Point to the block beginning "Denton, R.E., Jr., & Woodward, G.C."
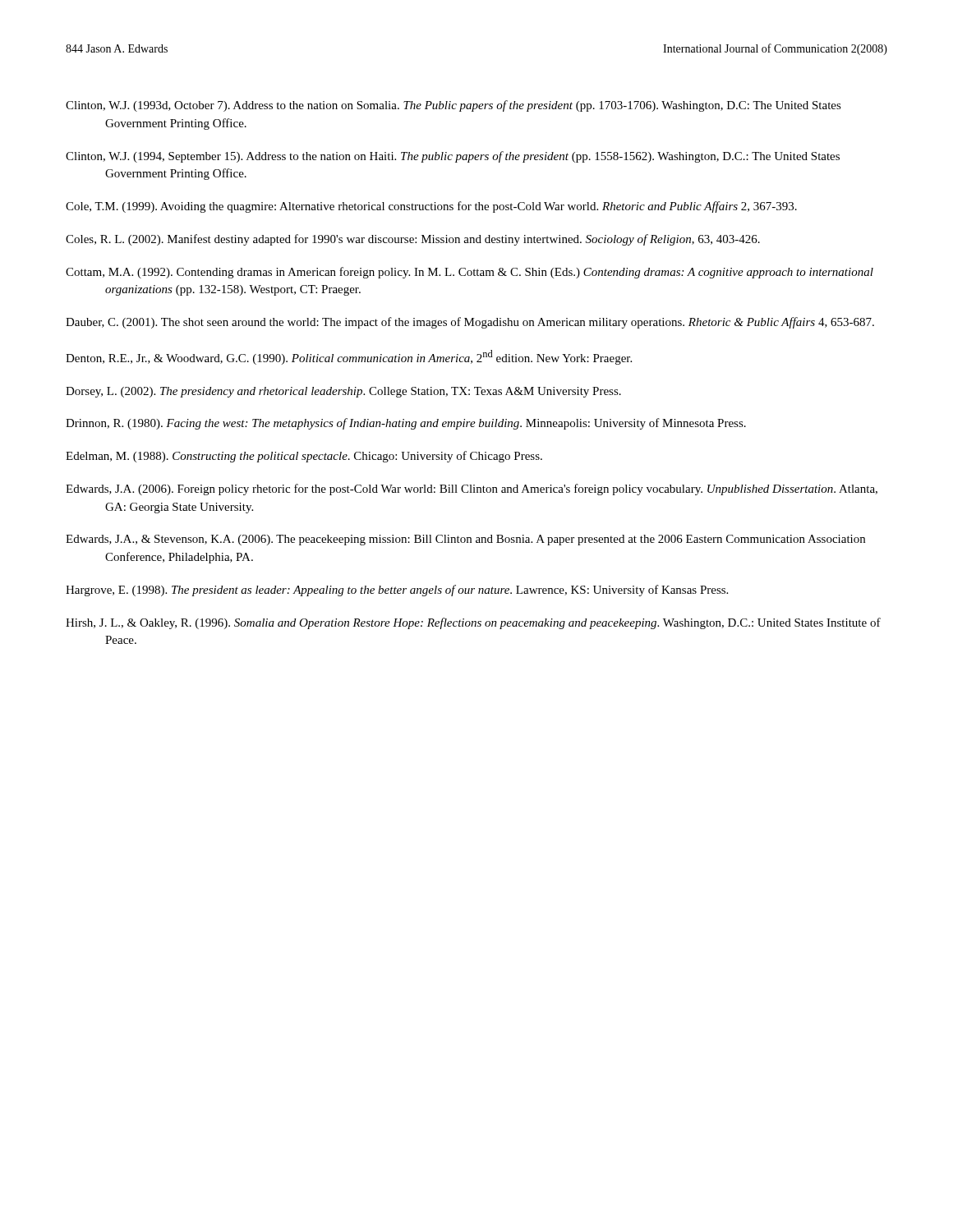 click(x=349, y=356)
